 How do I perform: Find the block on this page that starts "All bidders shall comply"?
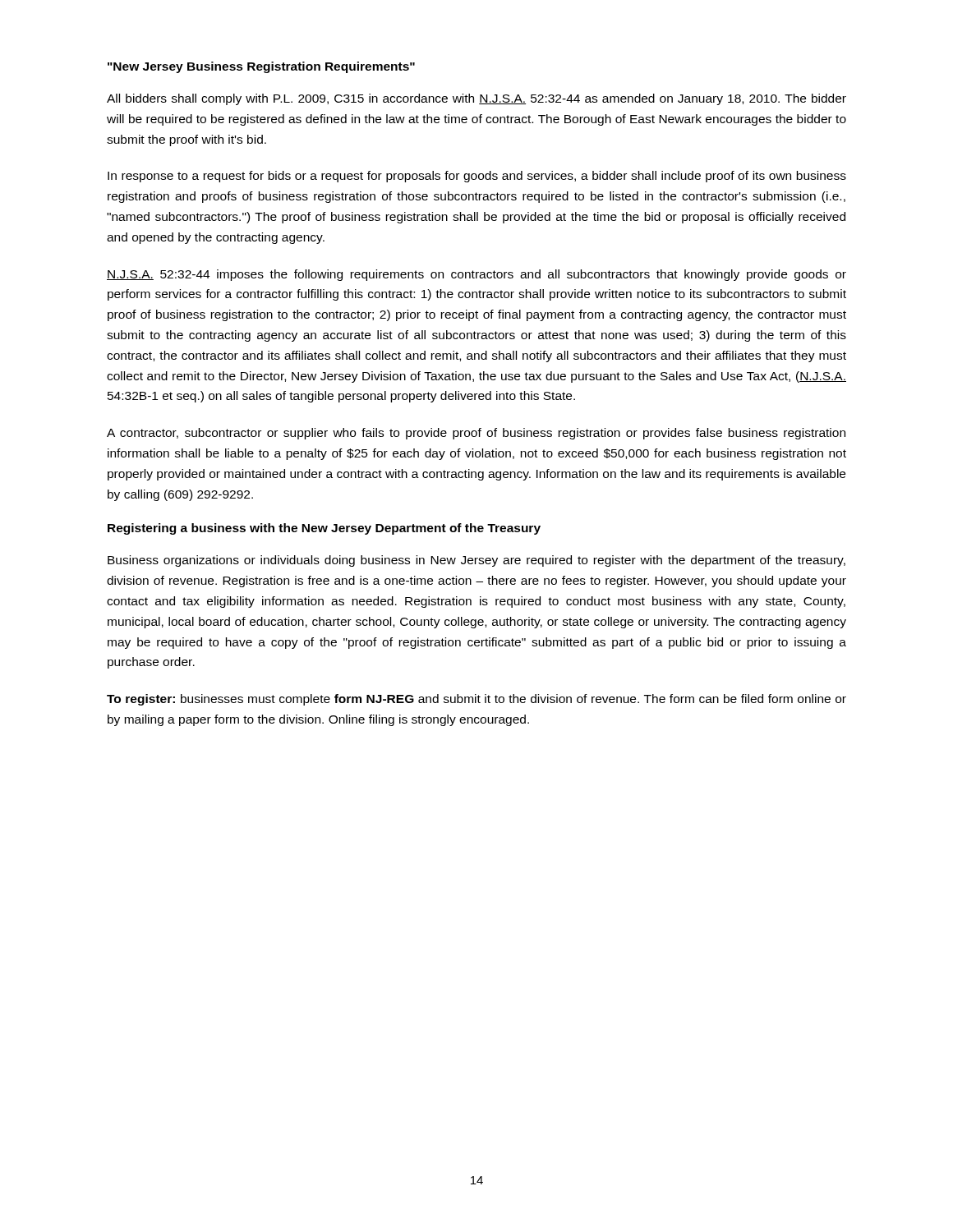tap(476, 119)
